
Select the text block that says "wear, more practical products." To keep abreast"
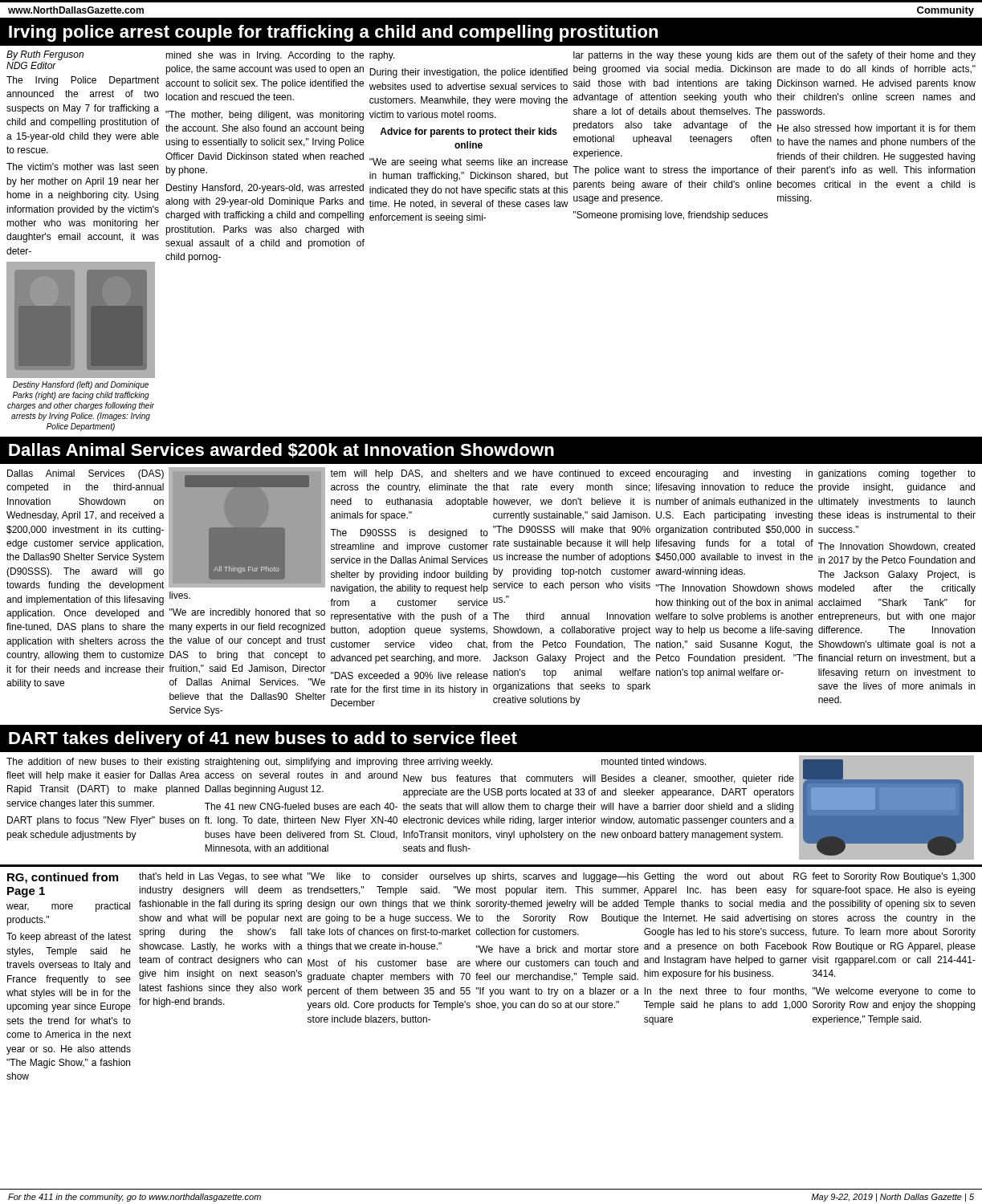tap(69, 992)
